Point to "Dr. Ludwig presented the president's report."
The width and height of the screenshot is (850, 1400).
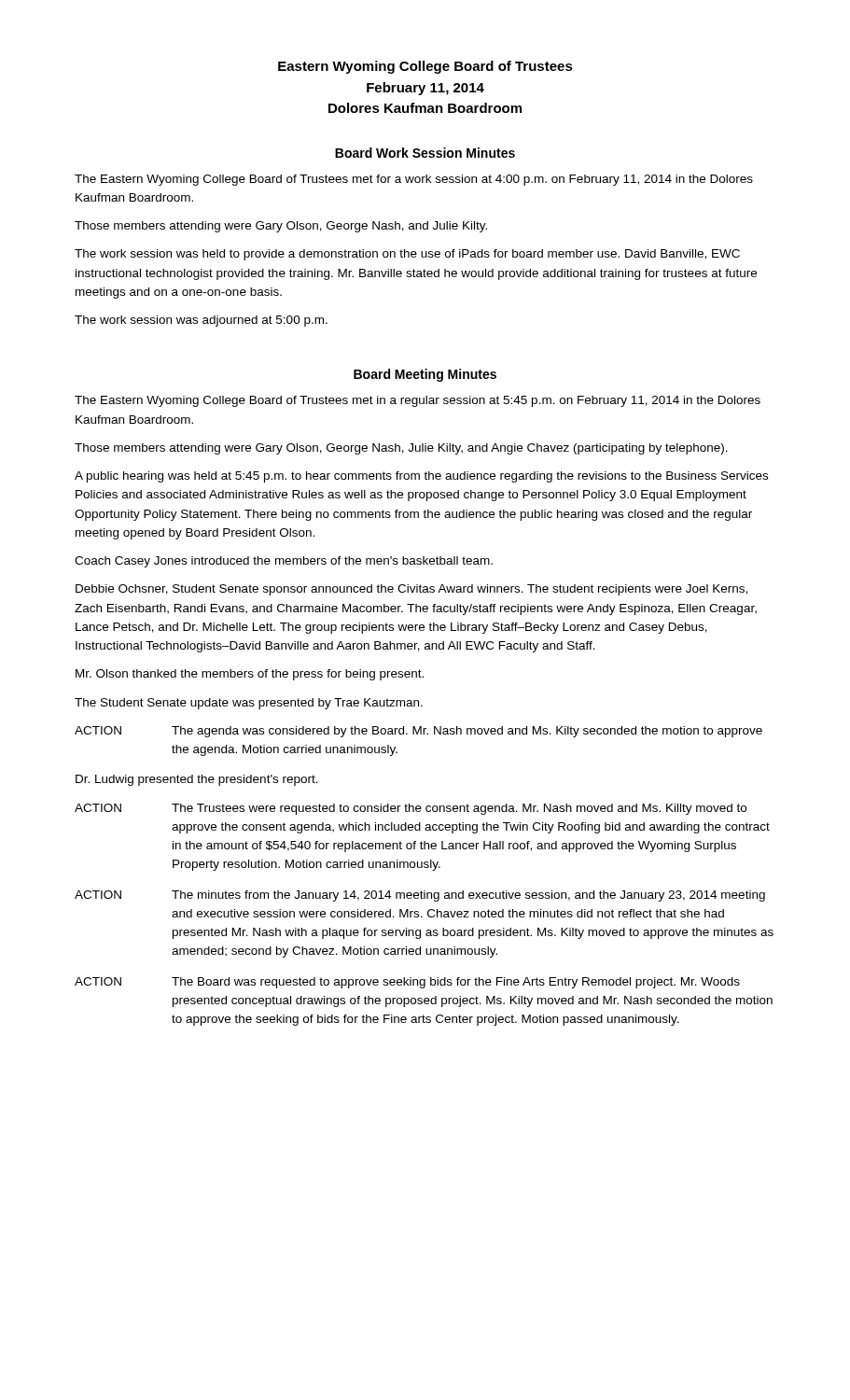pyautogui.click(x=197, y=779)
